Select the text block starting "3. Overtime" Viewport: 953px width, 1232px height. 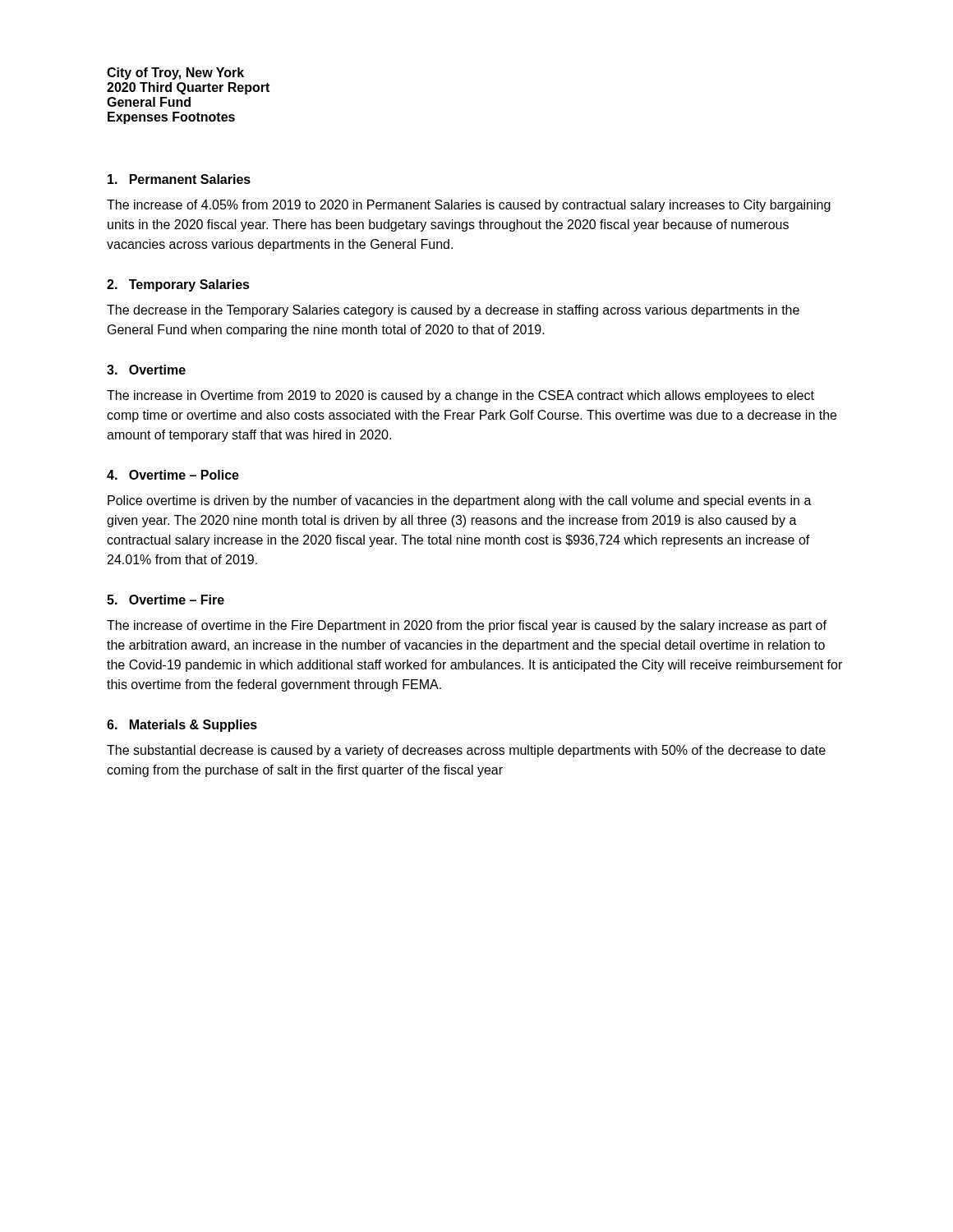[146, 370]
